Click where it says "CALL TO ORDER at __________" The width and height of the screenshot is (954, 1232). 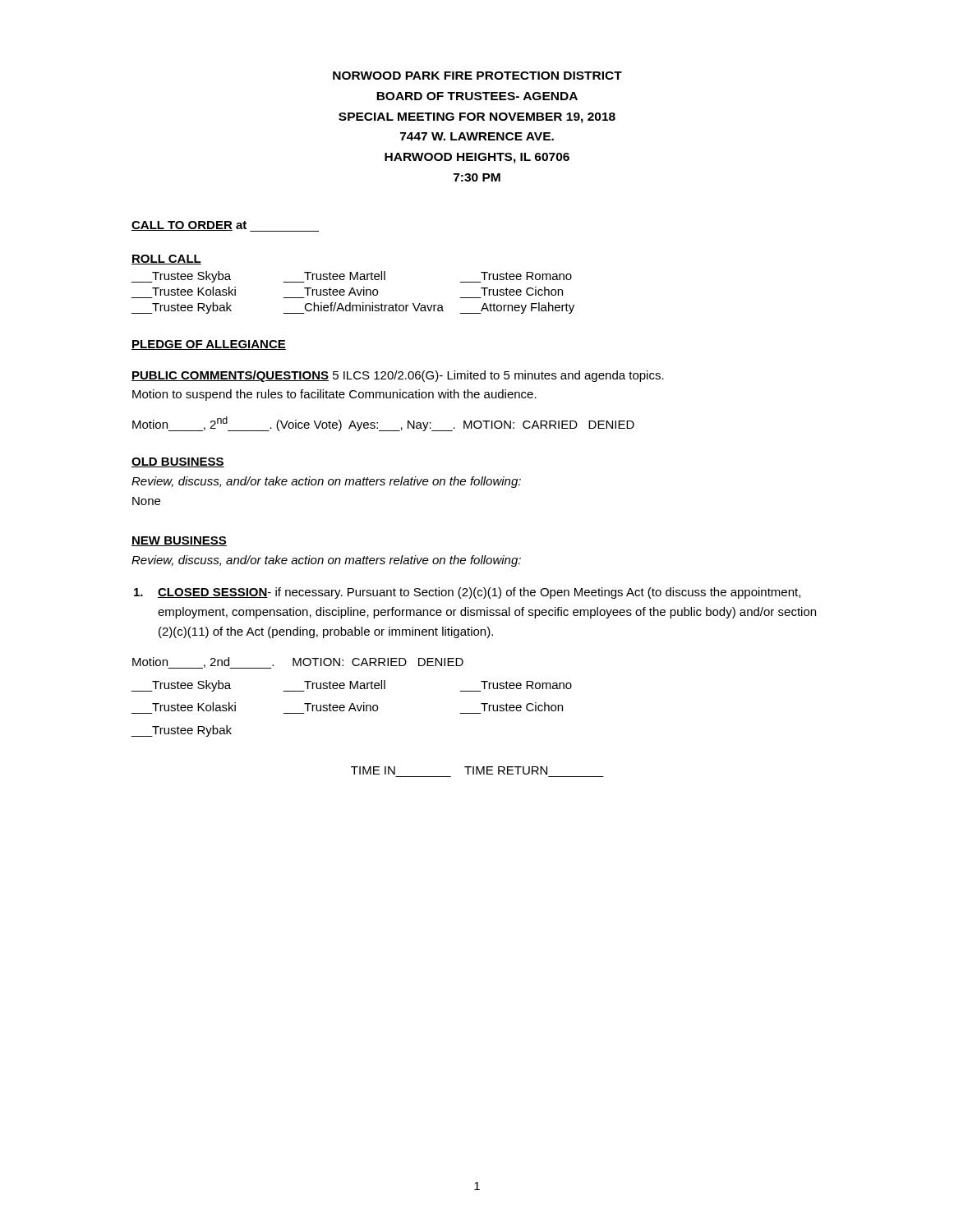coord(225,224)
